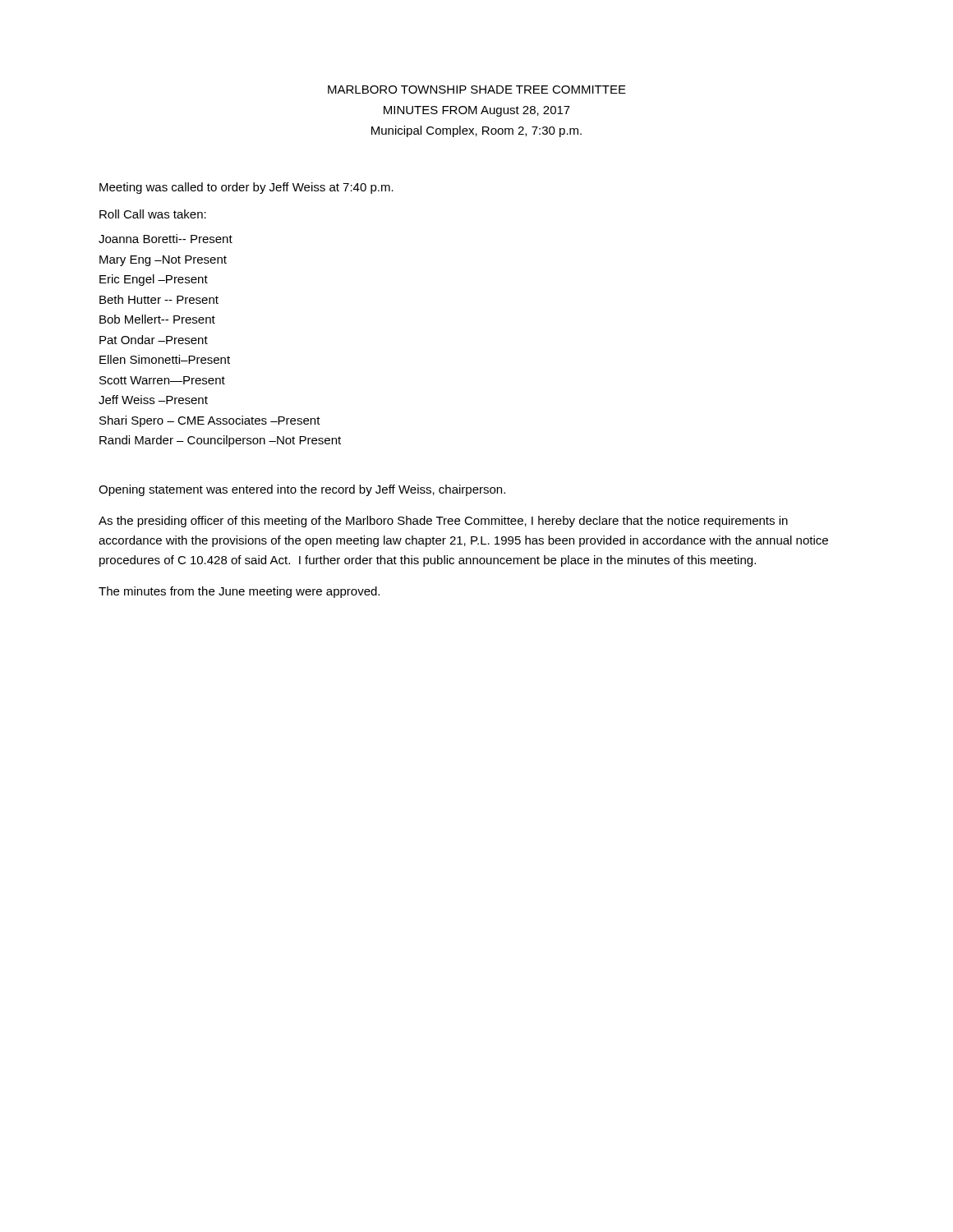Point to the element starting "MARLBORO TOWNSHIP SHADE TREE COMMITTEE"

476,110
